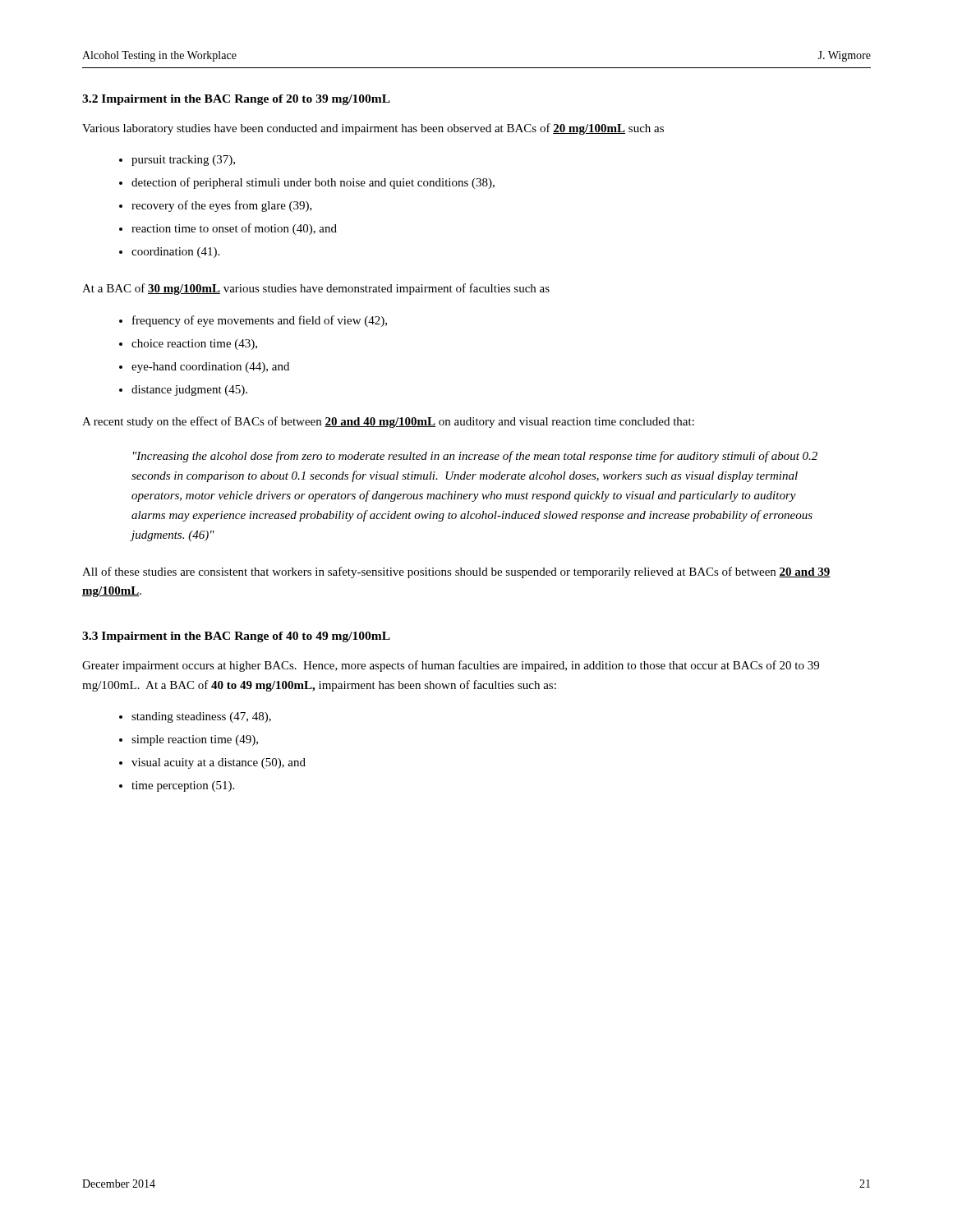Find the passage starting "At a BAC of 30"

pos(316,288)
